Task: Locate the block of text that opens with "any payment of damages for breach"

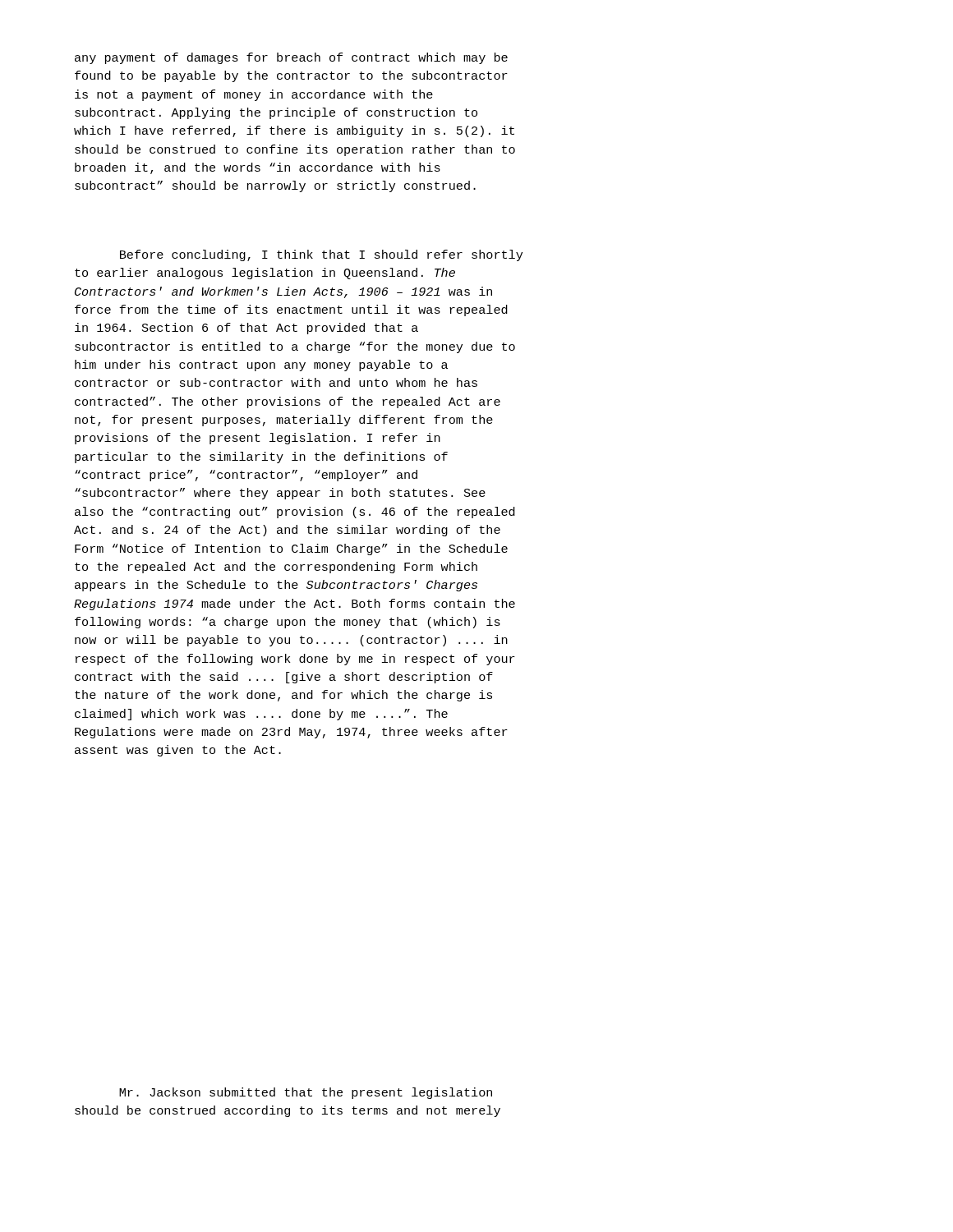Action: click(295, 123)
